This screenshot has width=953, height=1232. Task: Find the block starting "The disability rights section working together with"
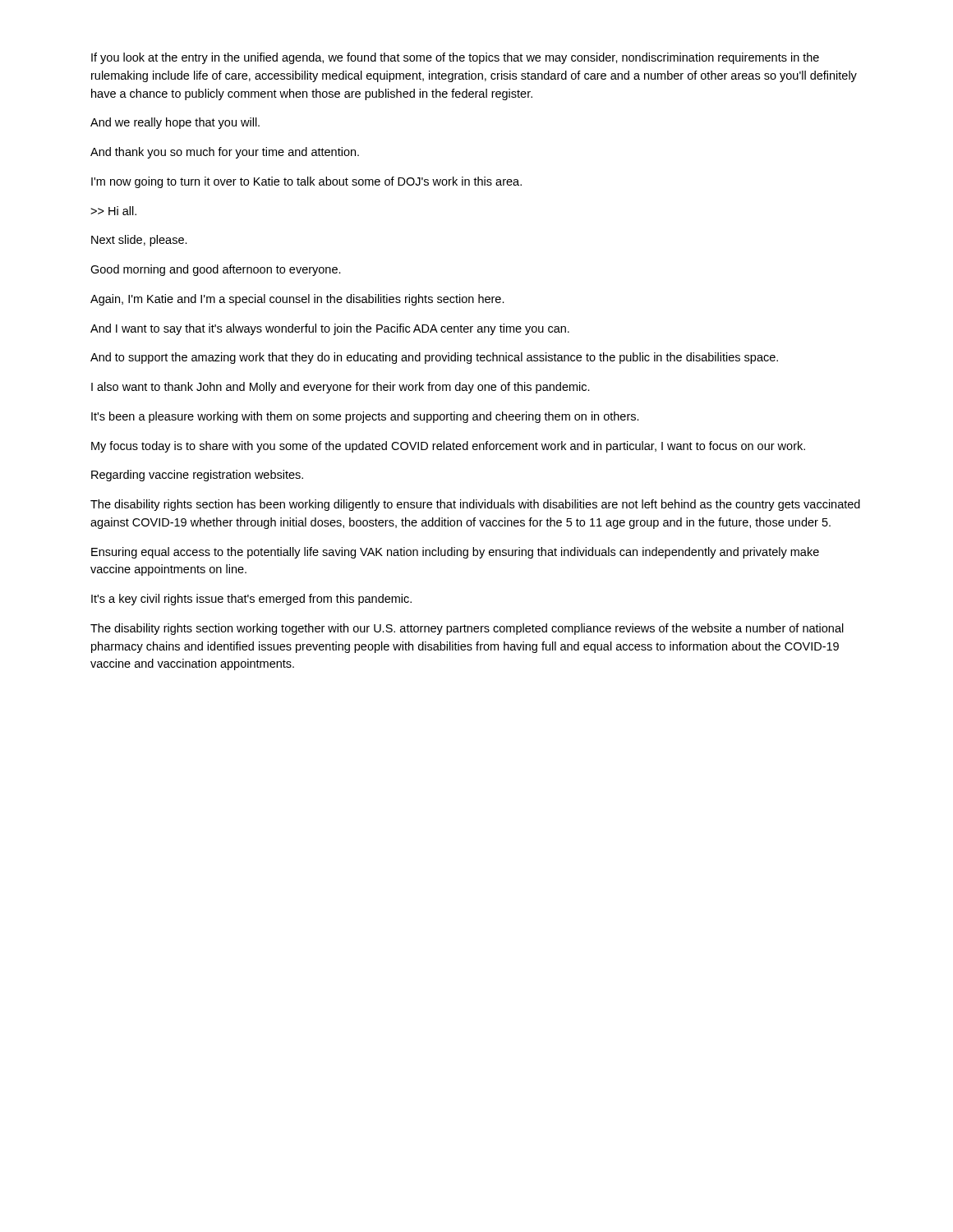467,646
